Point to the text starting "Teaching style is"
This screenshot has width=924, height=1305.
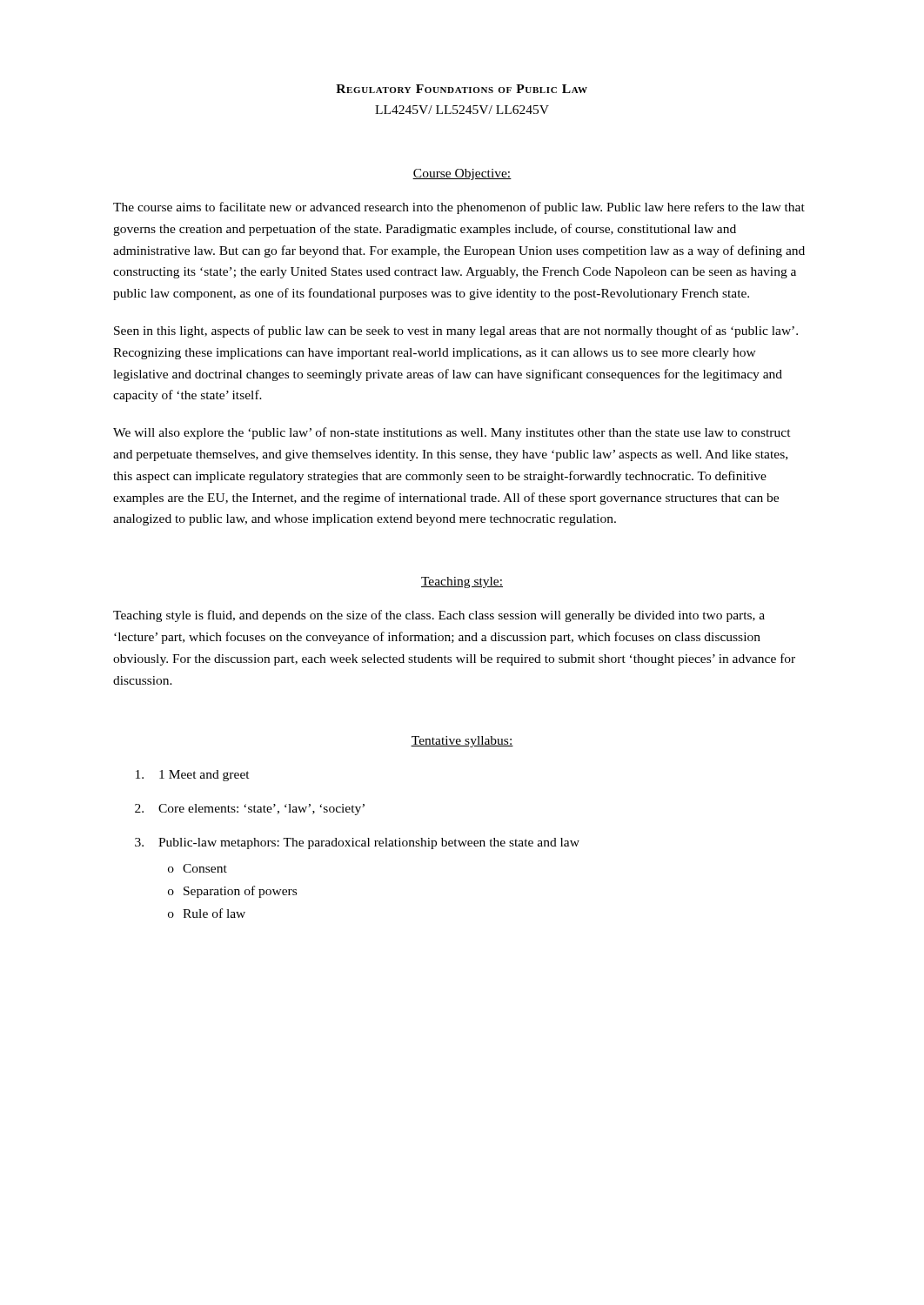454,647
